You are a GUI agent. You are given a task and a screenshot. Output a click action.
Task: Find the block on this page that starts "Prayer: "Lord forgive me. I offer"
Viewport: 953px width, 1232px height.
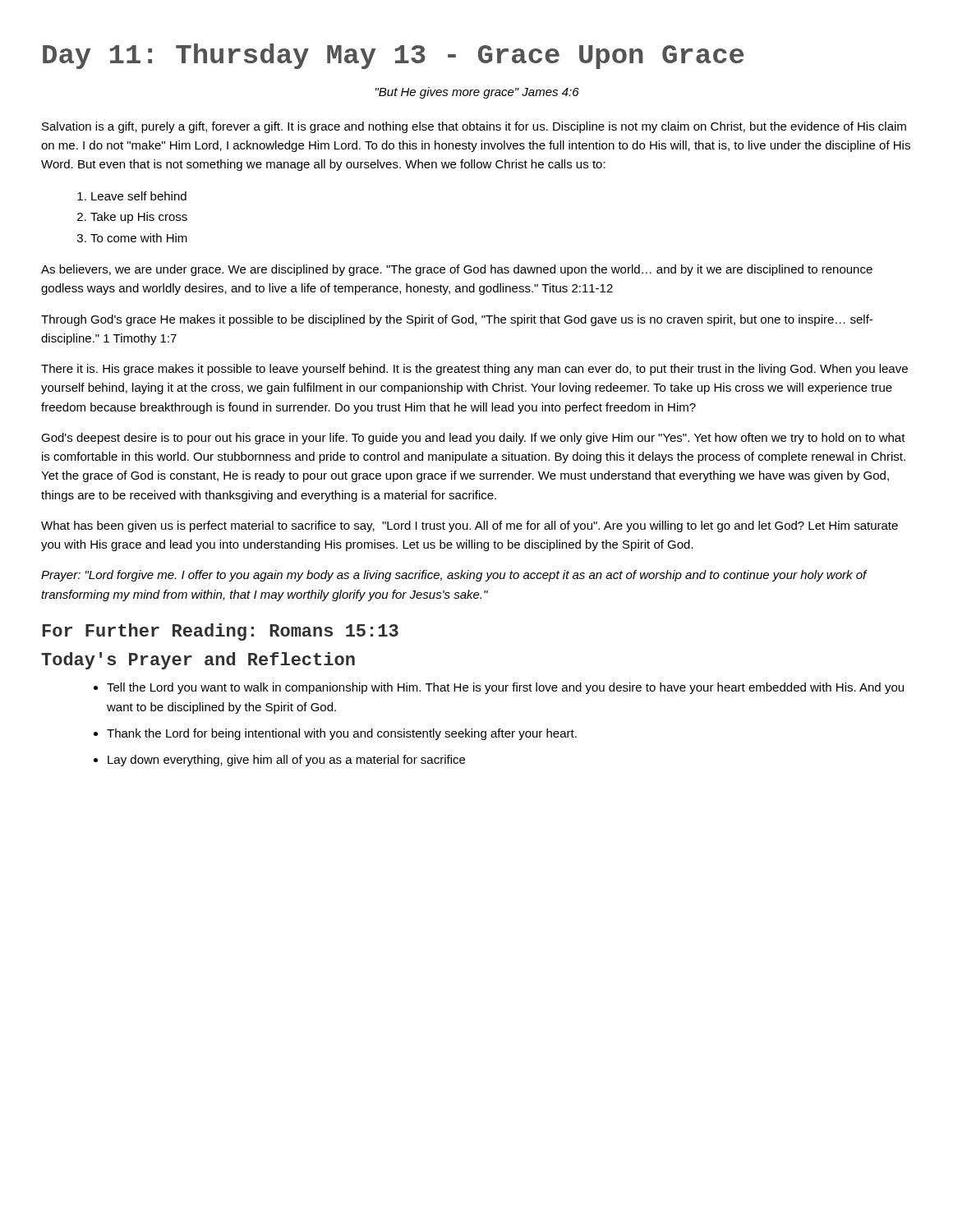pyautogui.click(x=454, y=584)
